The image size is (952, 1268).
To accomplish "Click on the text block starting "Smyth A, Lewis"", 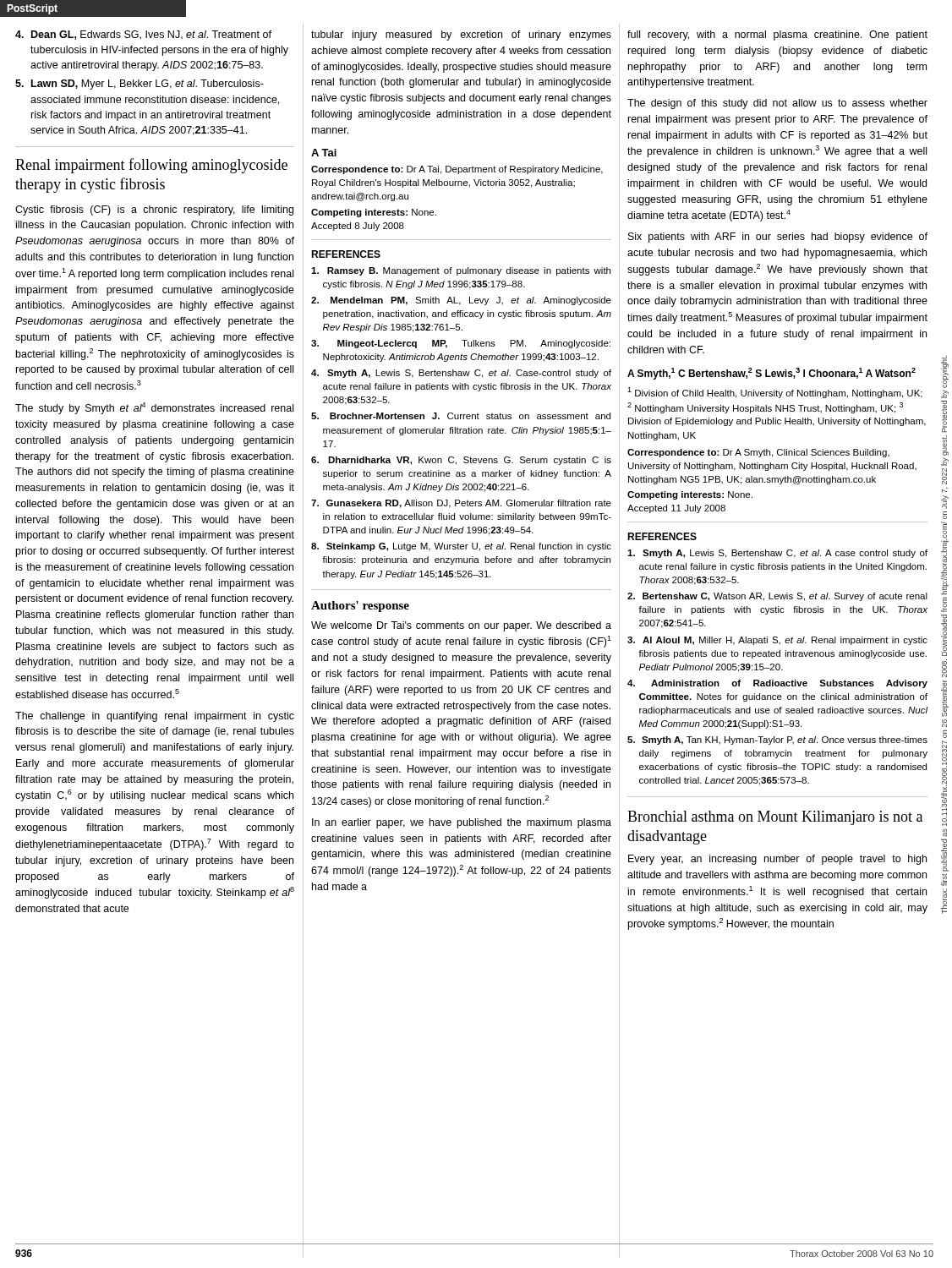I will coord(777,566).
